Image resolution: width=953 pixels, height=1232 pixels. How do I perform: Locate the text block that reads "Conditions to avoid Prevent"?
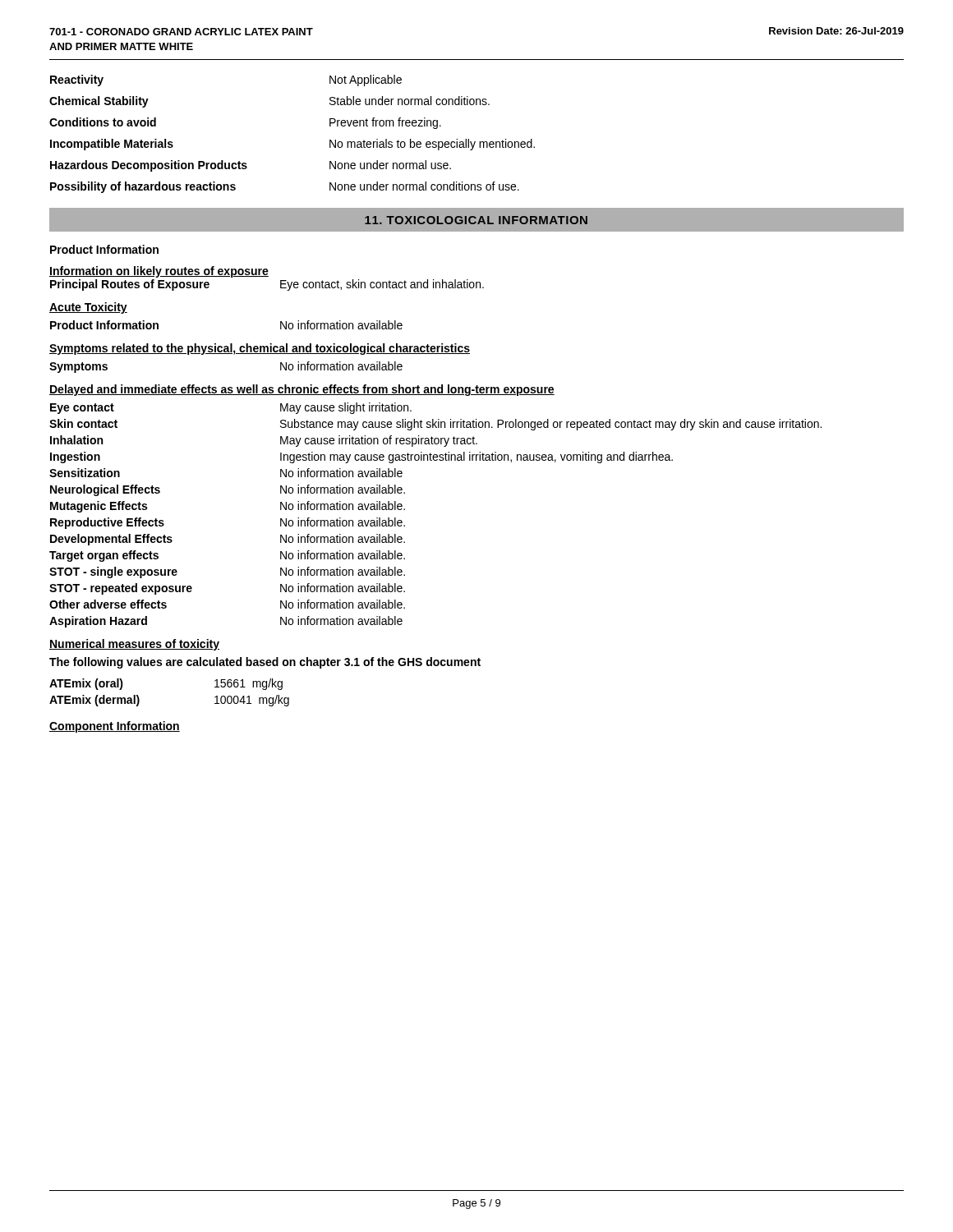(x=106, y=123)
